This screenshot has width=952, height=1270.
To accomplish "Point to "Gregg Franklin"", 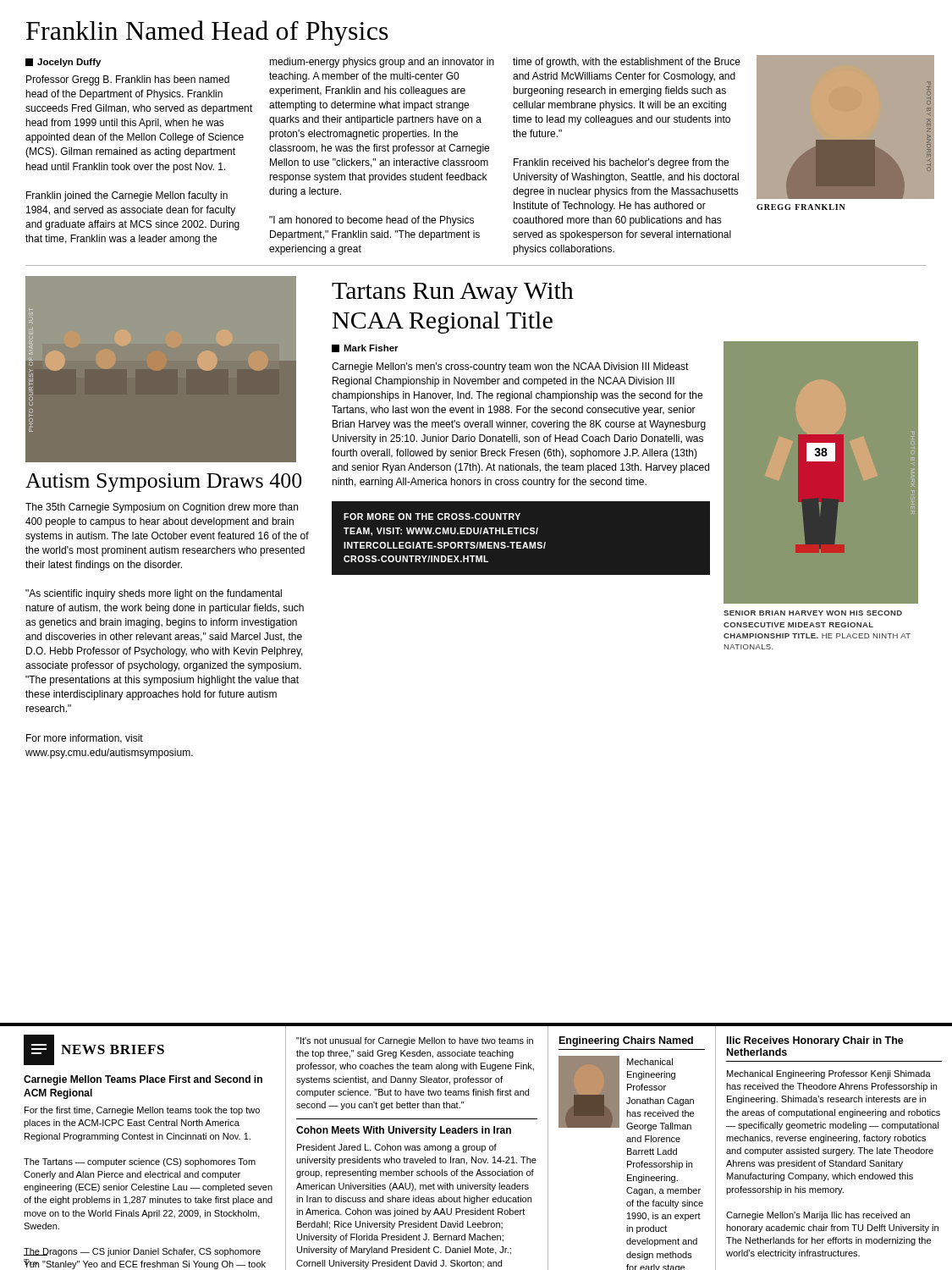I will click(x=801, y=207).
